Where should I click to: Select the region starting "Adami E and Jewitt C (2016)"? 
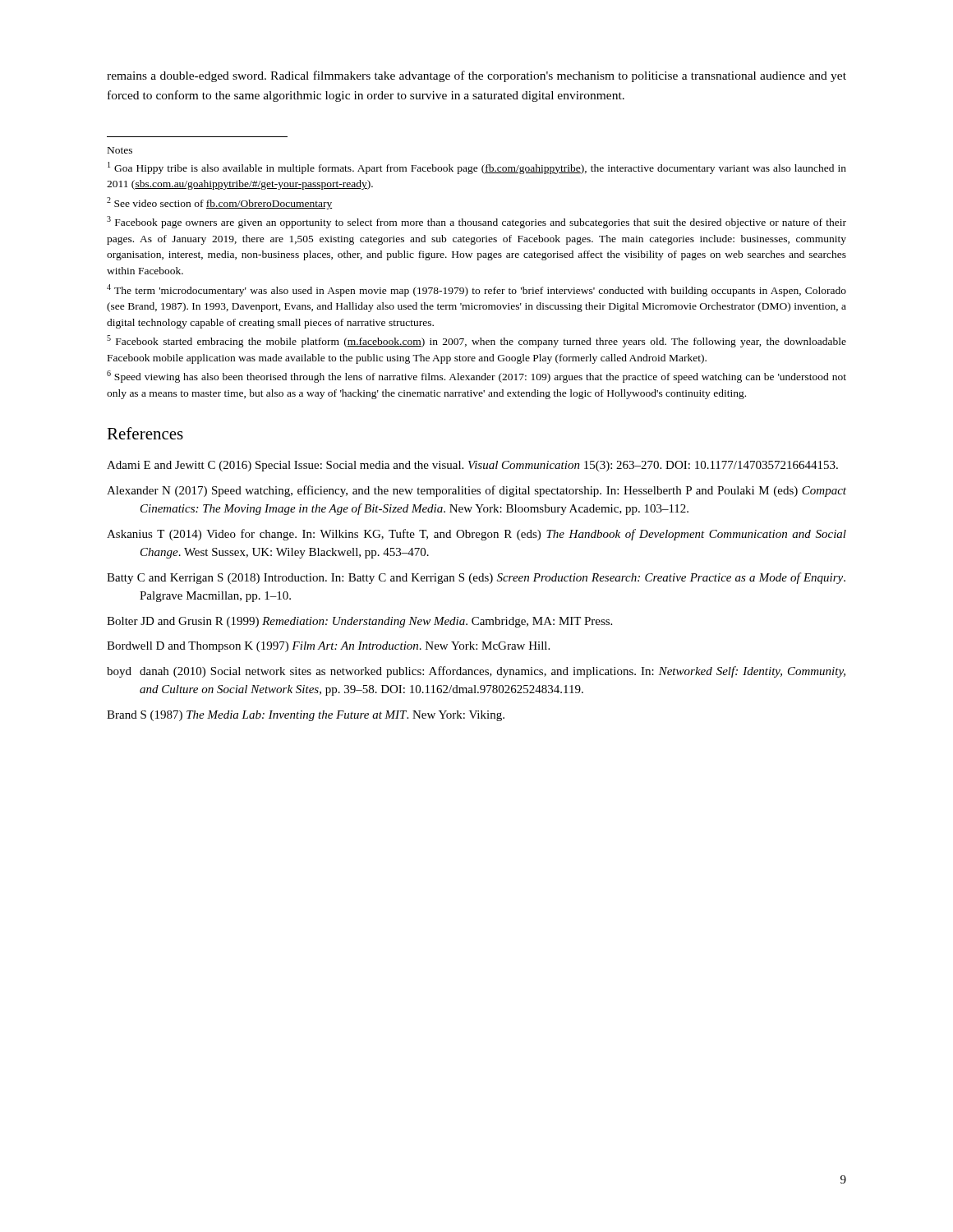coord(473,465)
